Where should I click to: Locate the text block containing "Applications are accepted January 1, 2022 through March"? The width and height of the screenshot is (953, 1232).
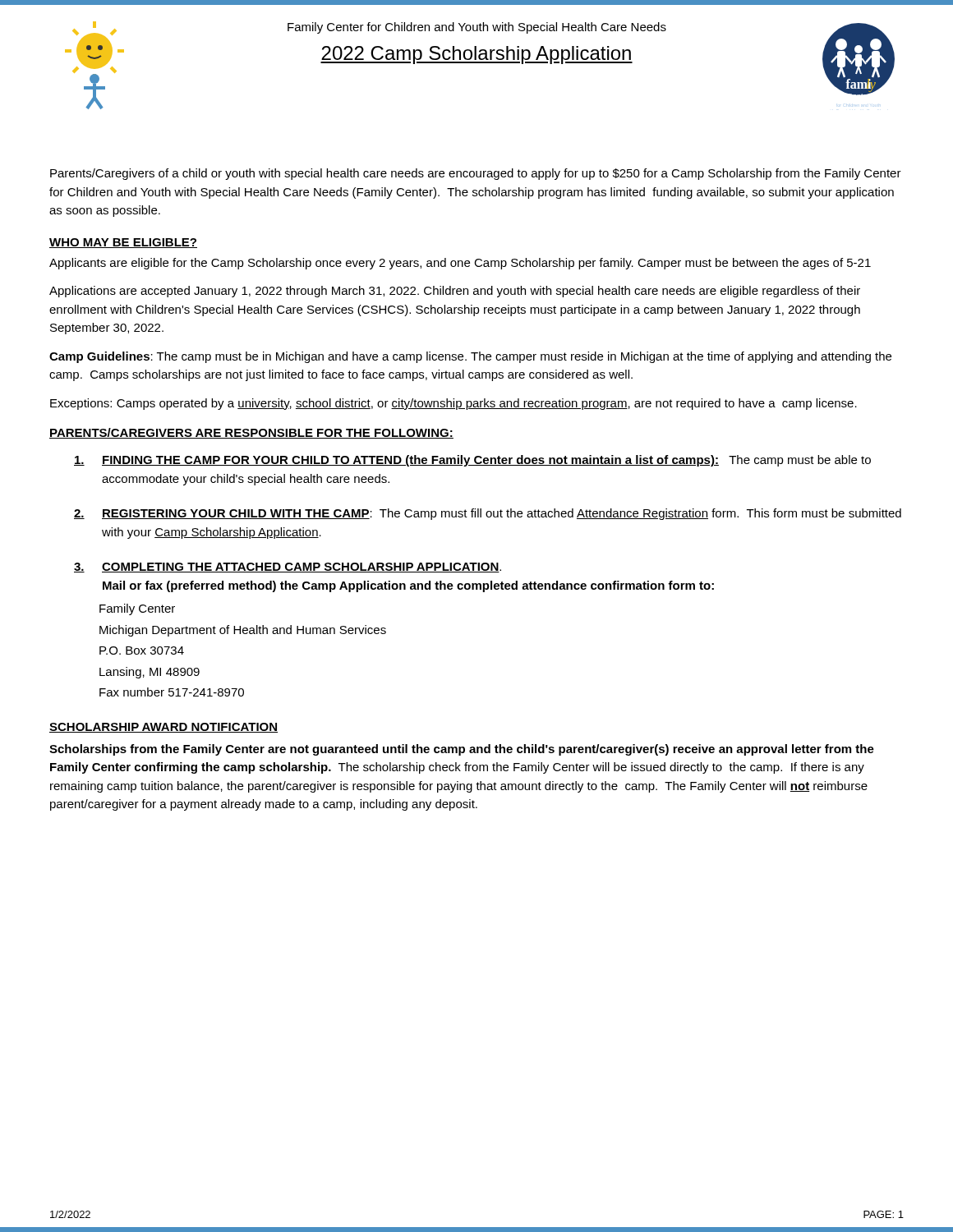455,309
